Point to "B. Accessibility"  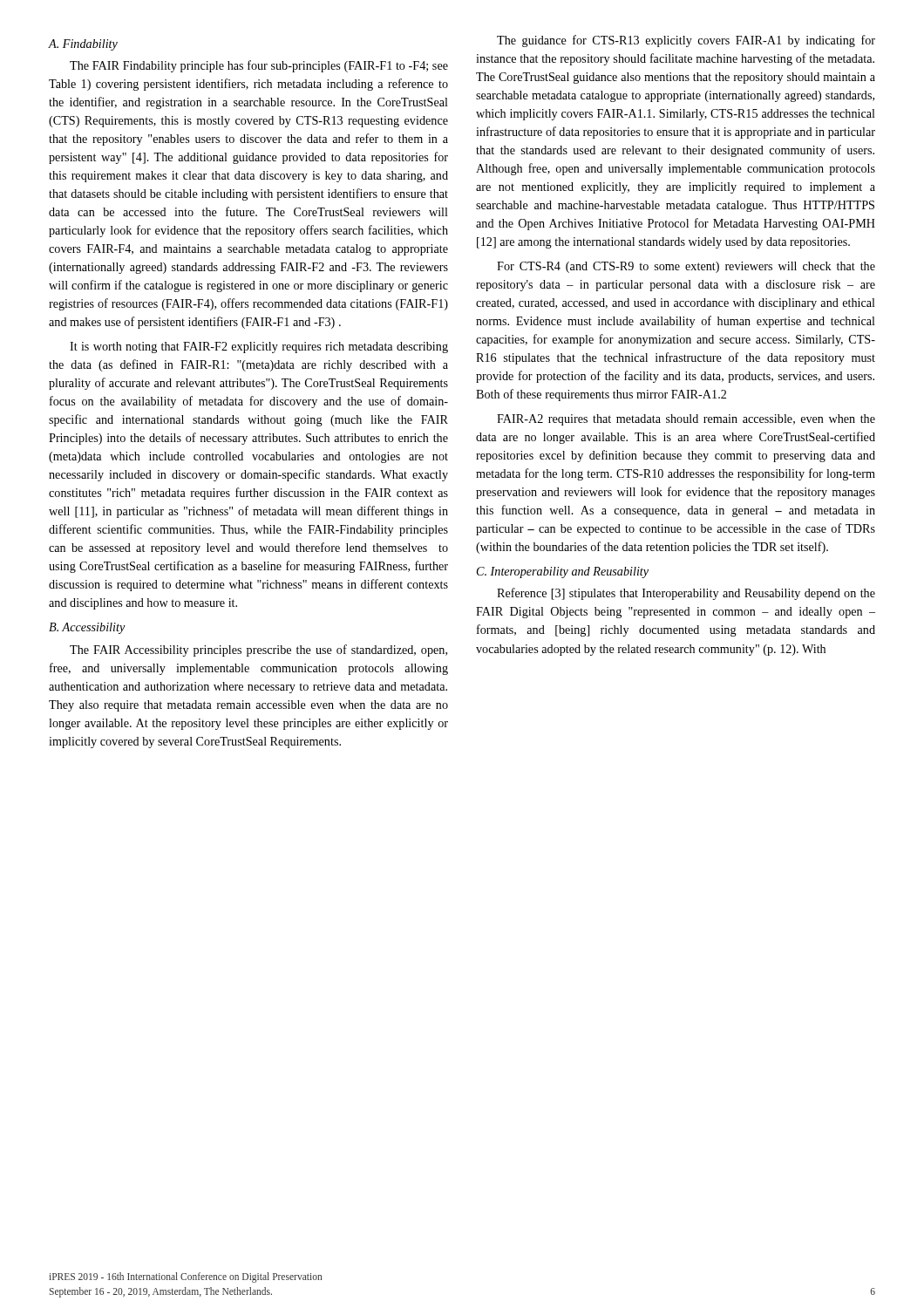(x=87, y=627)
